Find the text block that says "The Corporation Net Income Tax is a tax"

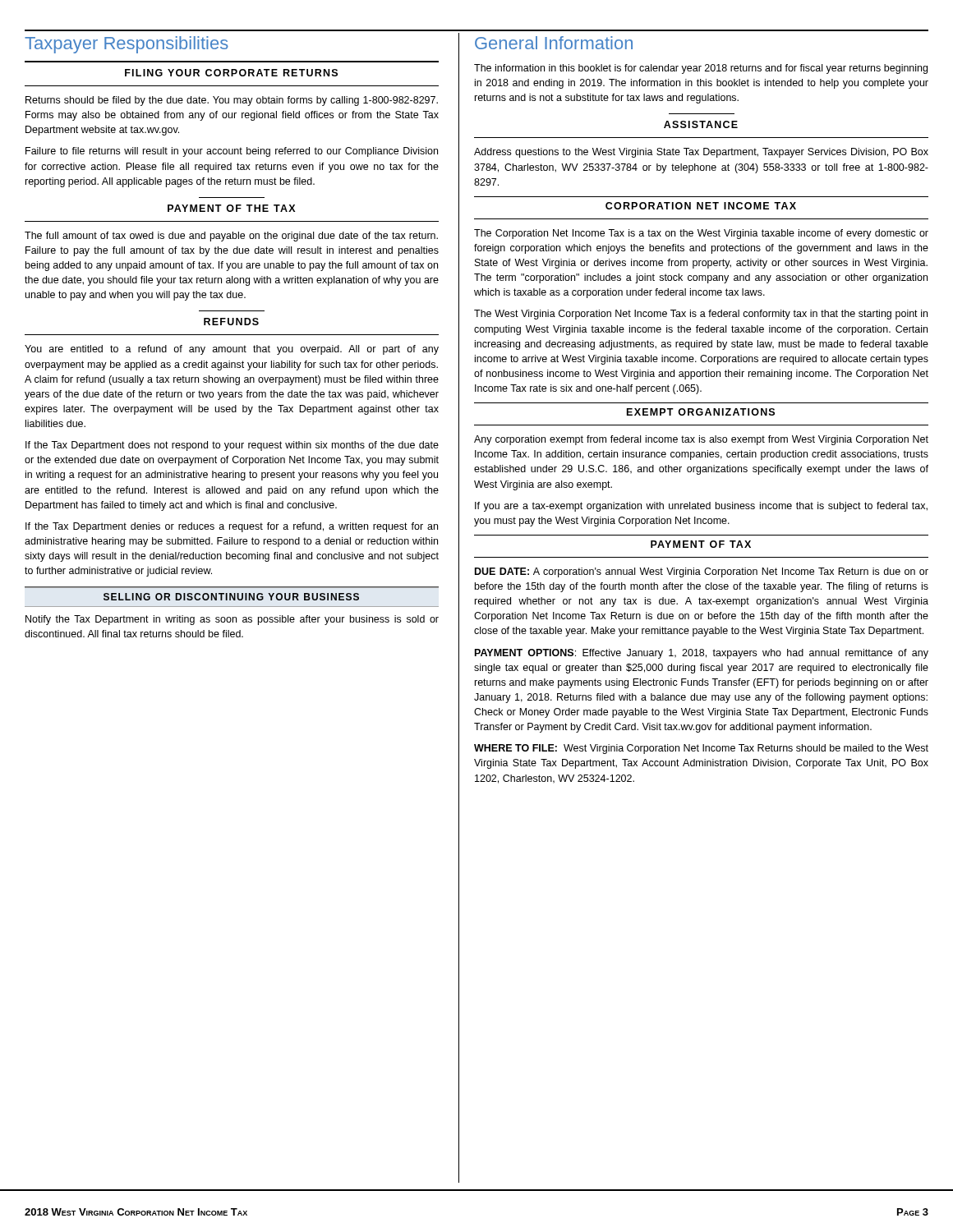point(701,263)
